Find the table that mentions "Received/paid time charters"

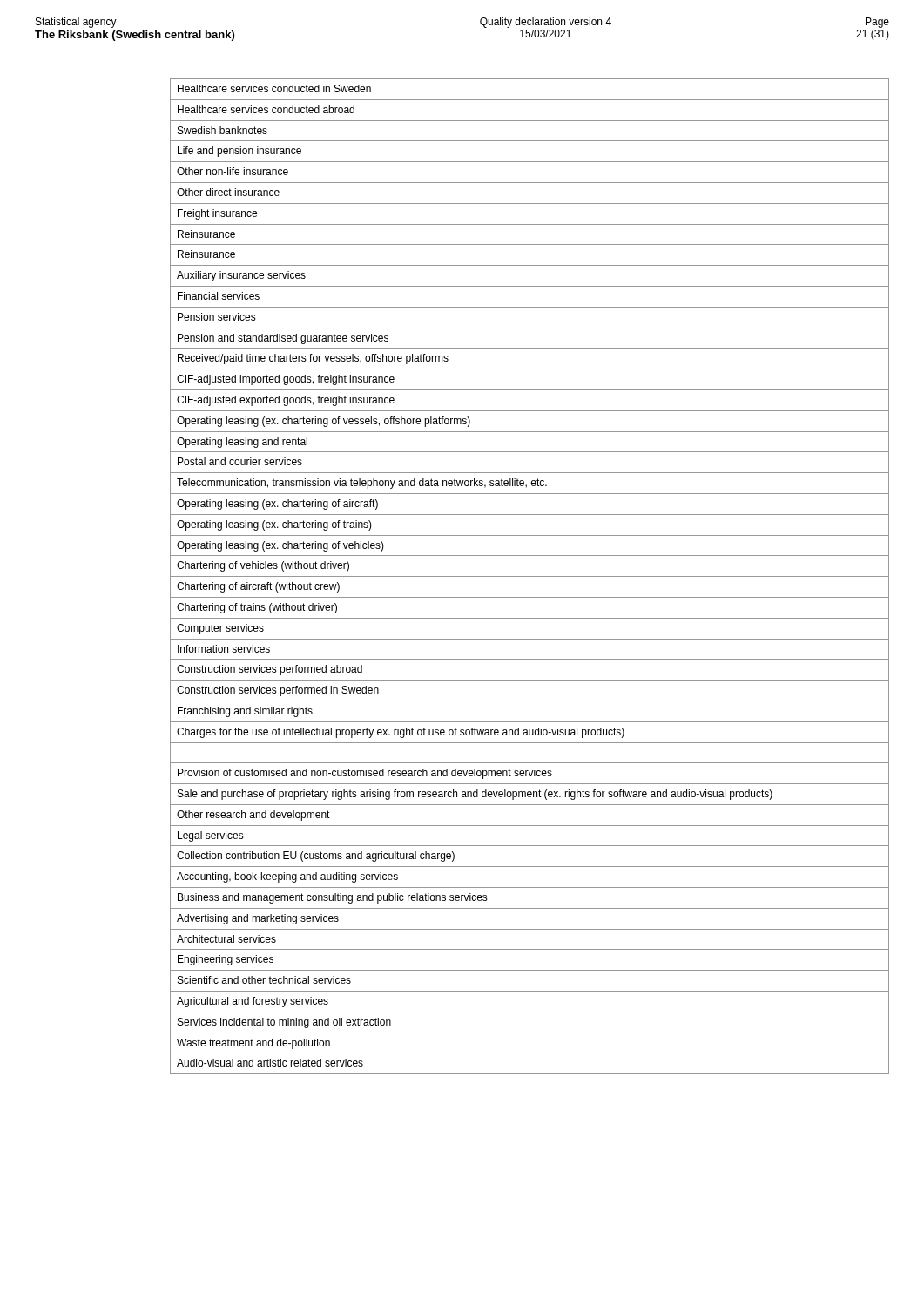click(529, 577)
